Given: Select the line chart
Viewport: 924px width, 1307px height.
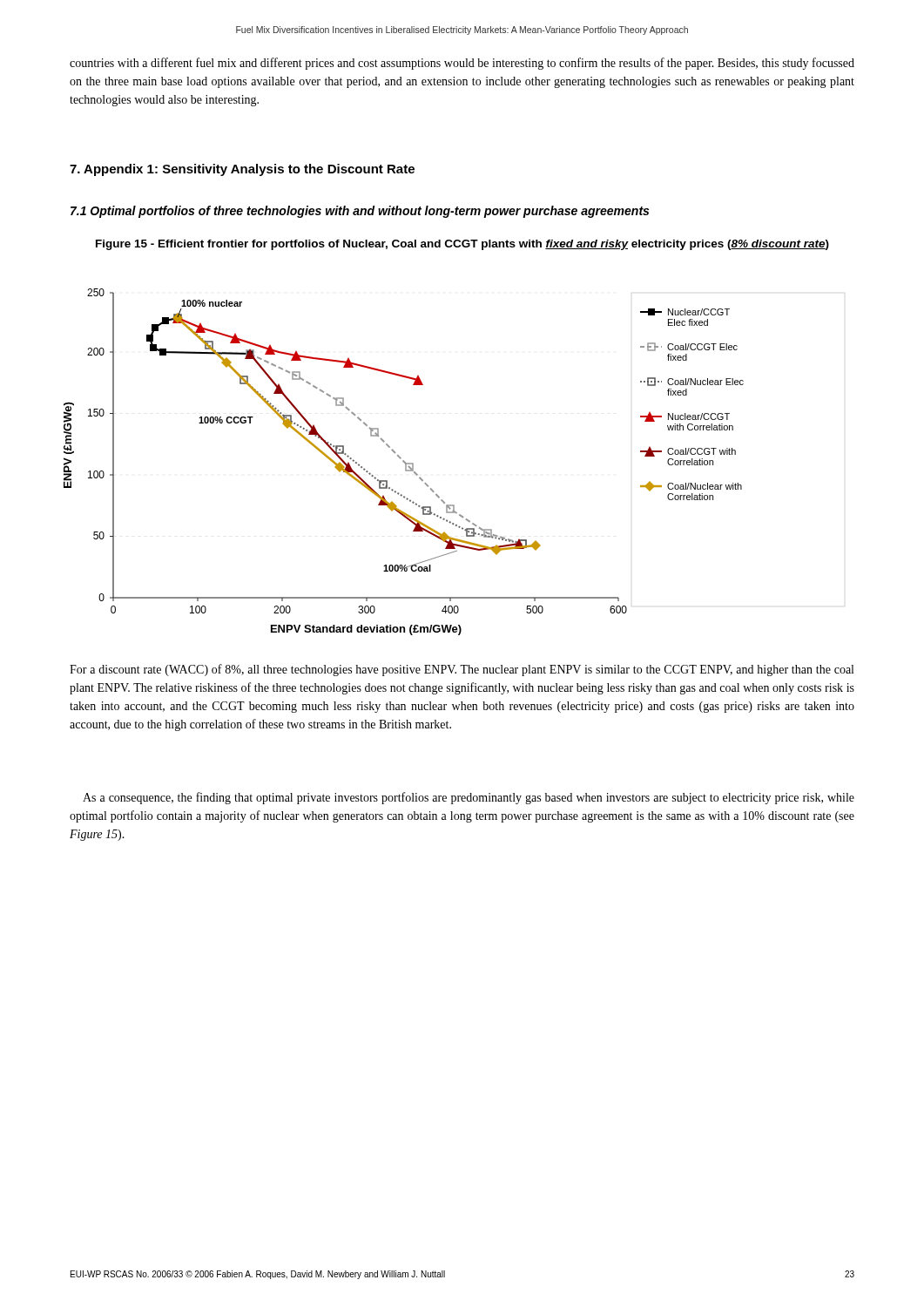Looking at the screenshot, I should pyautogui.click(x=453, y=458).
